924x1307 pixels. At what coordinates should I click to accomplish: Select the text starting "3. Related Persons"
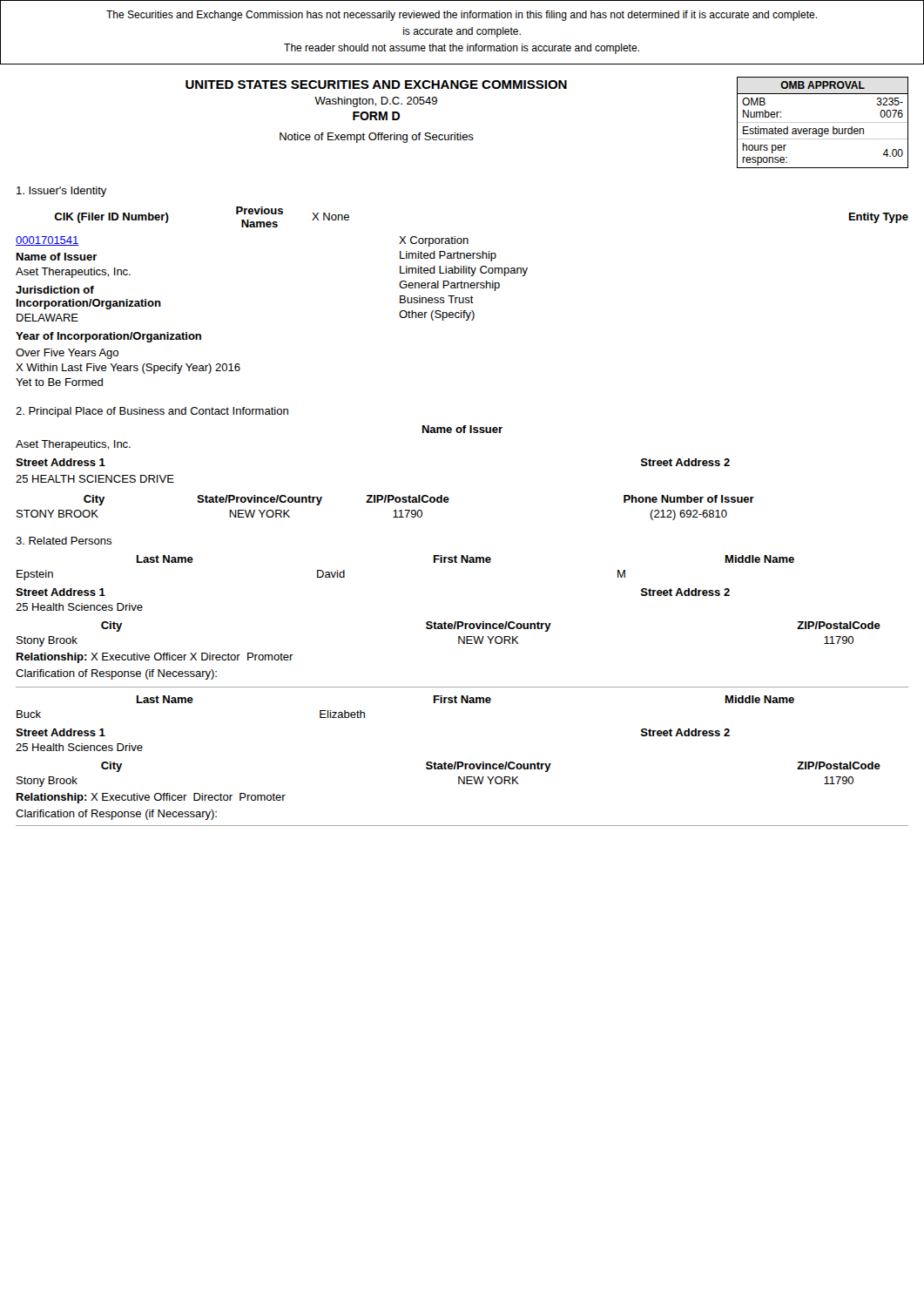pyautogui.click(x=64, y=540)
